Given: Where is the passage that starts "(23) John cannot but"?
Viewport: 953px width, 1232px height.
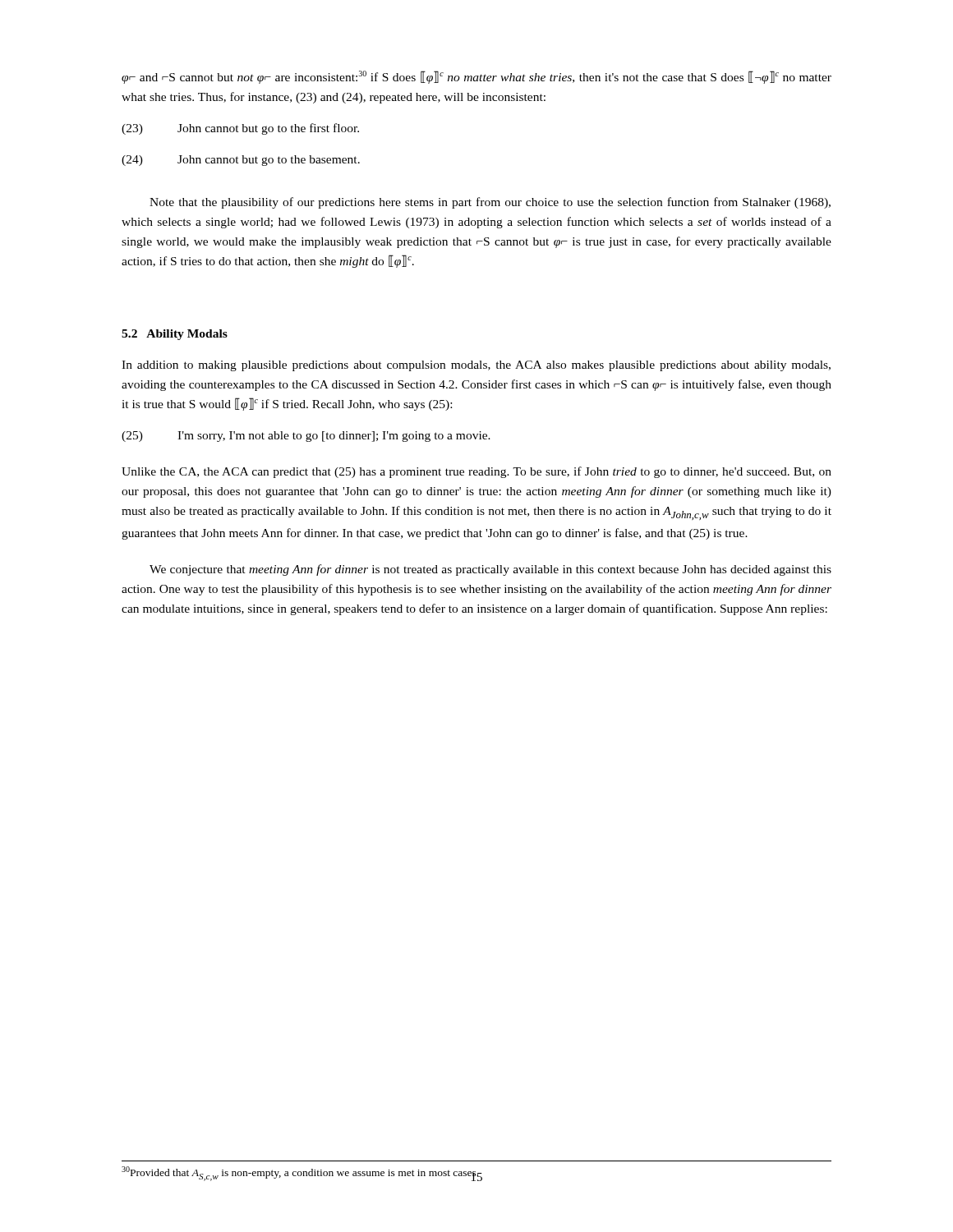Looking at the screenshot, I should pyautogui.click(x=240, y=129).
